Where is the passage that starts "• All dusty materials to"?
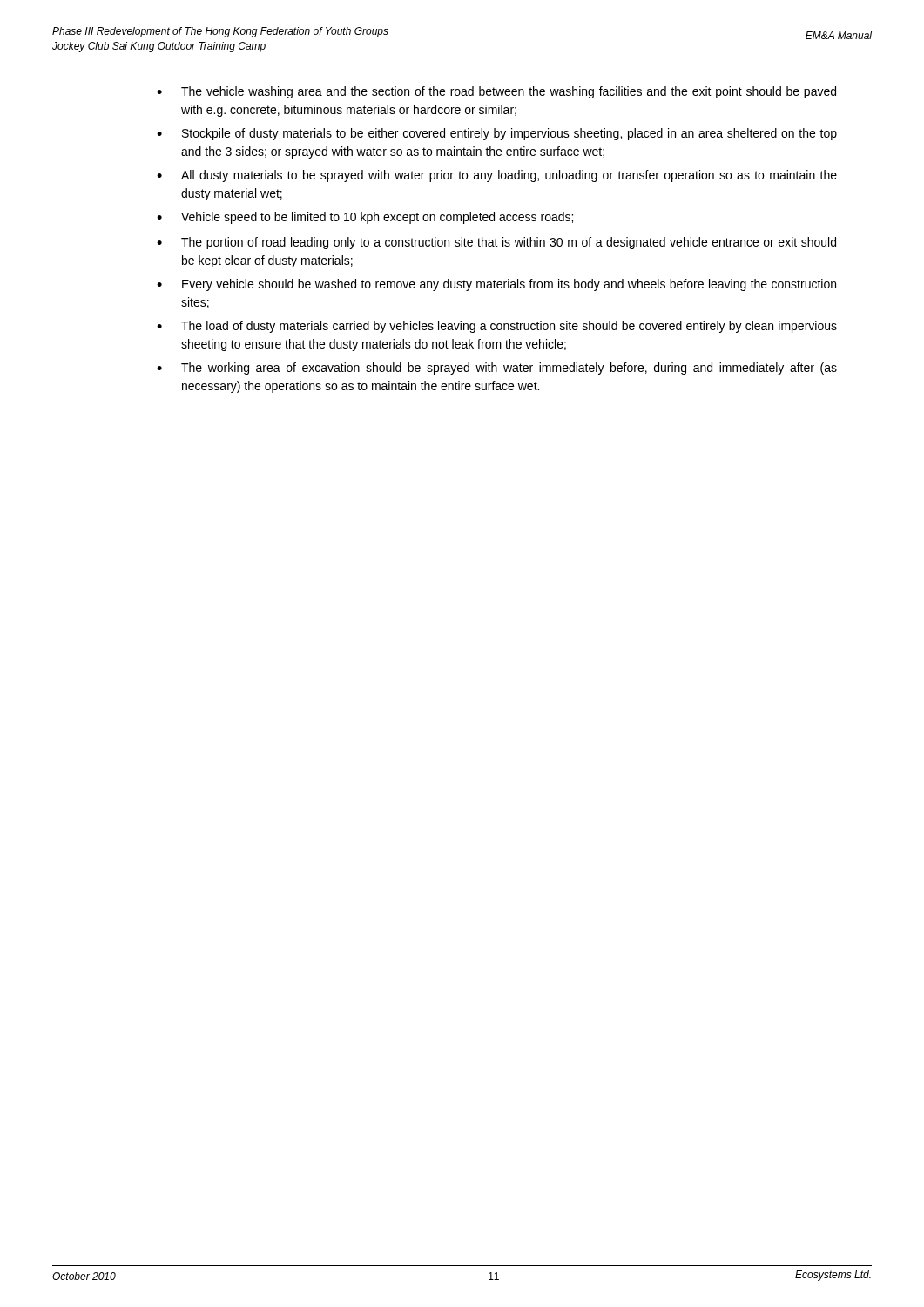This screenshot has width=924, height=1307. pyautogui.click(x=497, y=185)
